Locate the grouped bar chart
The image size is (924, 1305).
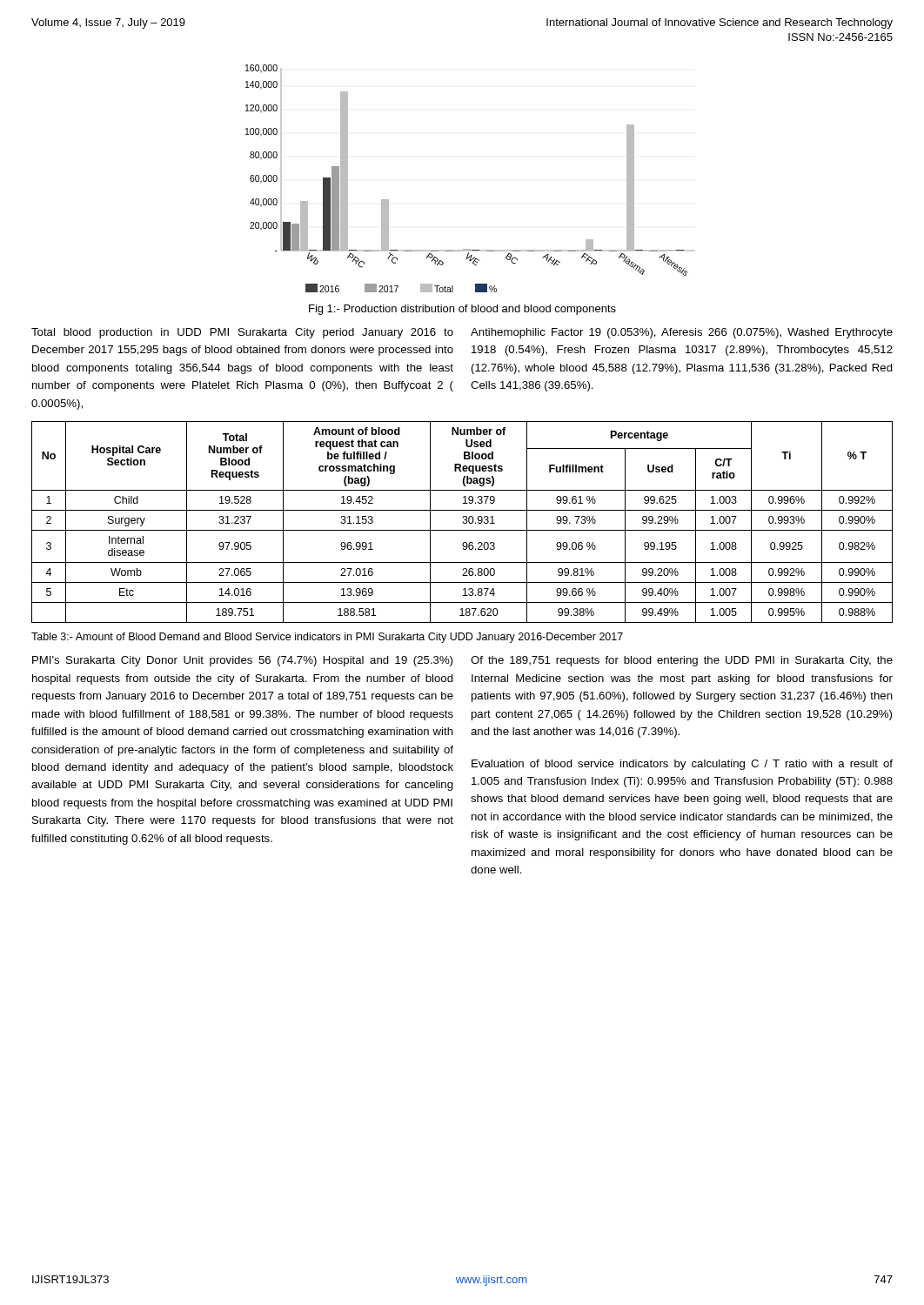point(462,178)
